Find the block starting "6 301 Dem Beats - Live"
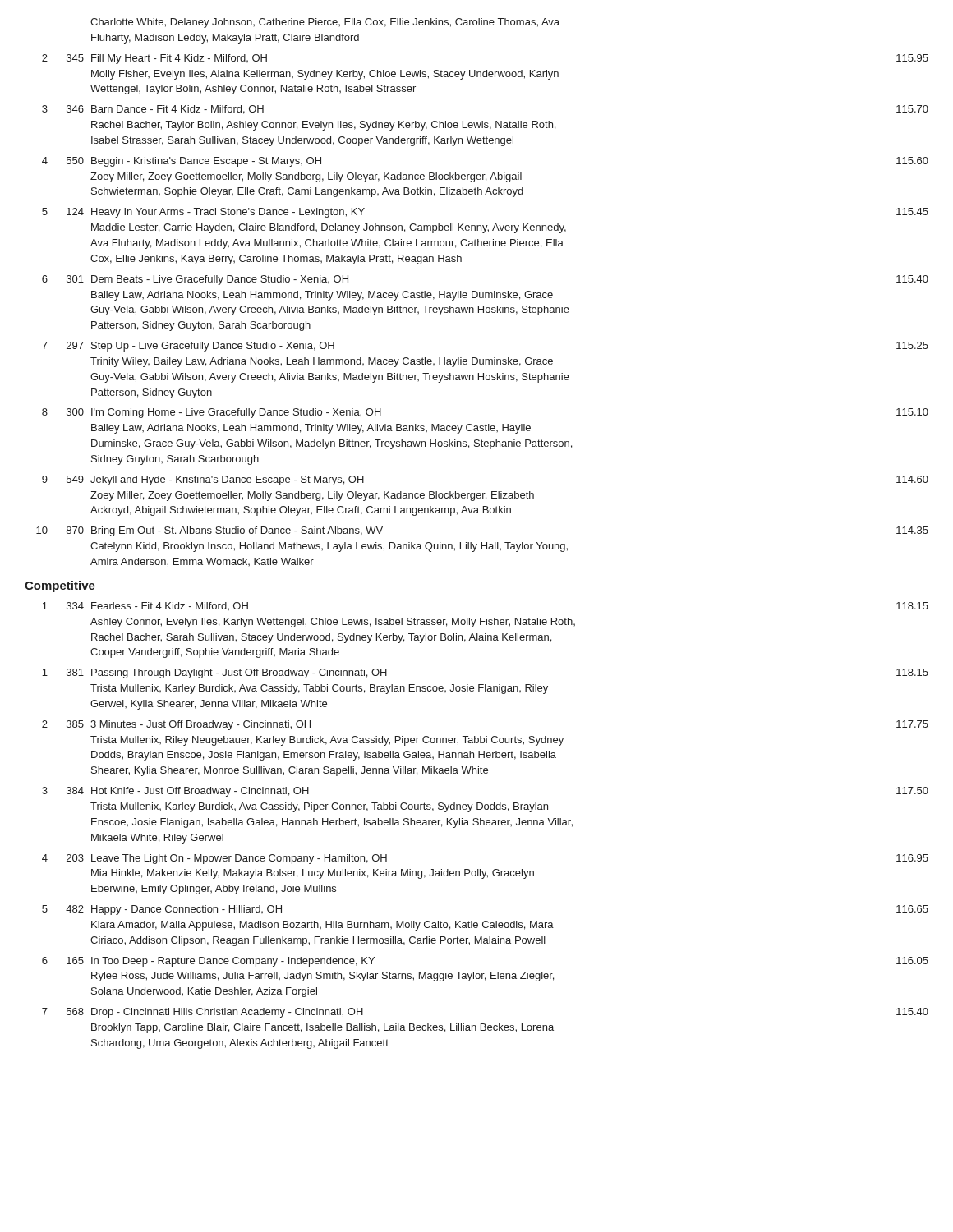The height and width of the screenshot is (1232, 953). coord(476,303)
